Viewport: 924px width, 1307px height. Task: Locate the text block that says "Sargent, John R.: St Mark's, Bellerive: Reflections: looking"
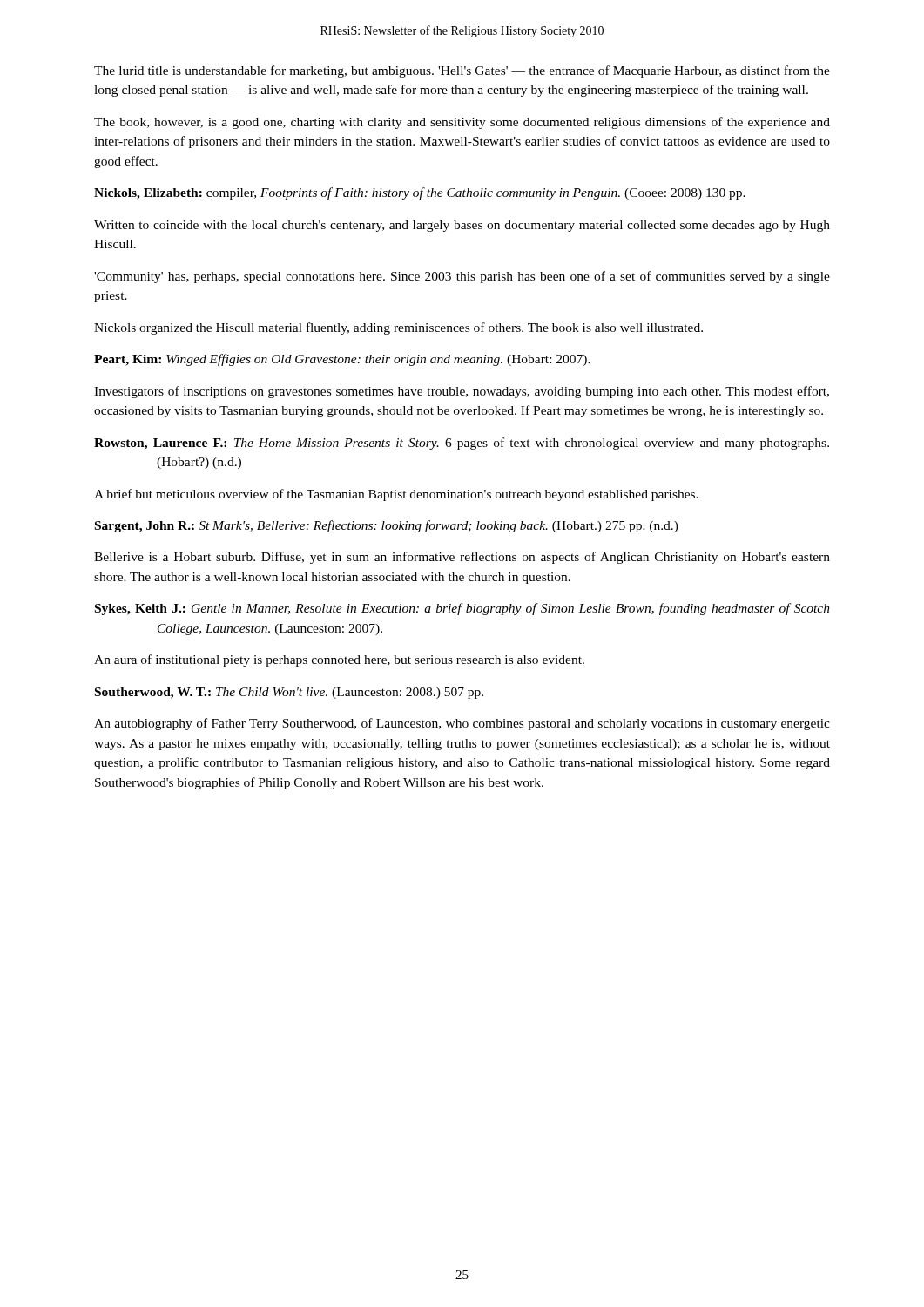tap(462, 526)
